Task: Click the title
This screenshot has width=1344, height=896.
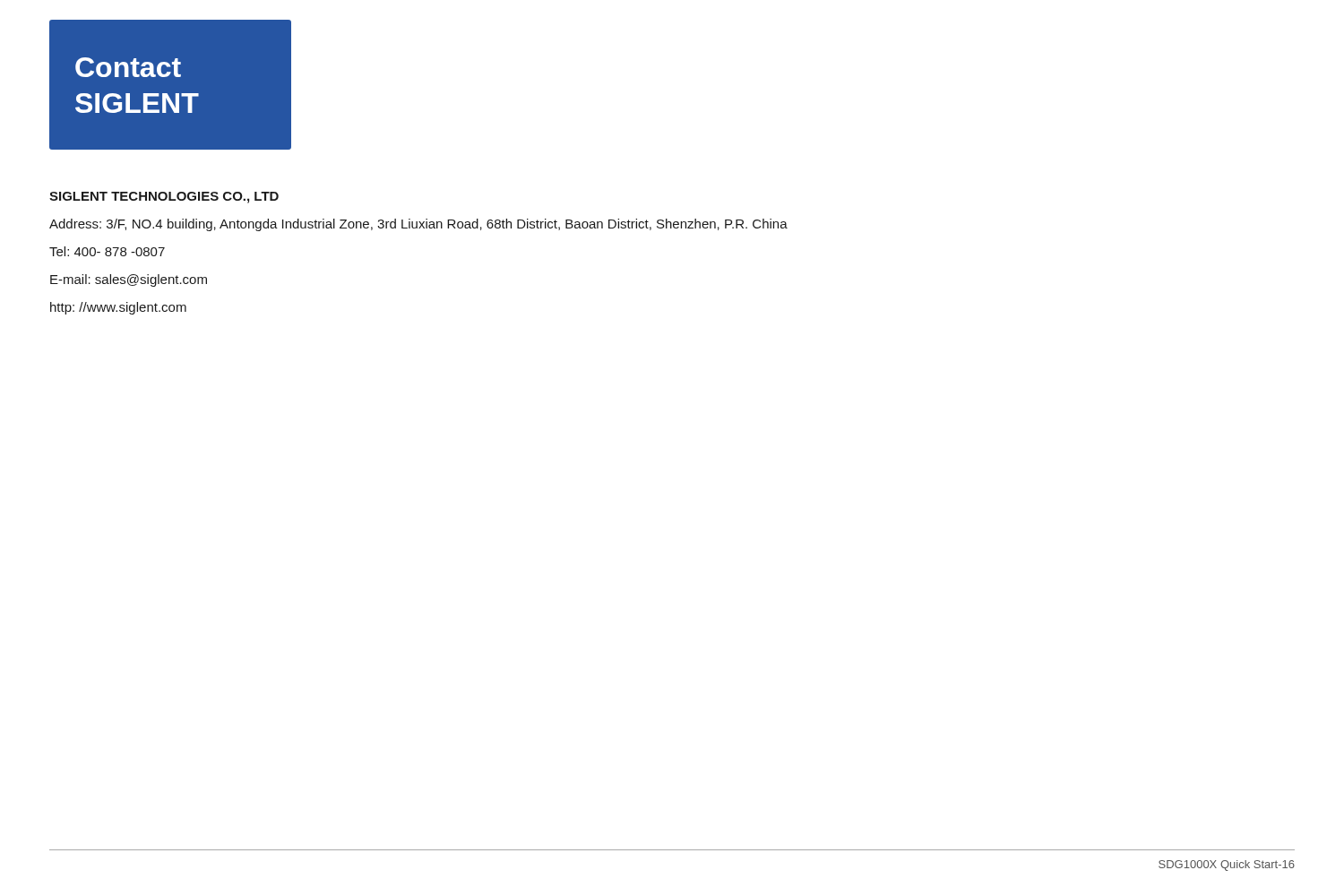Action: [x=183, y=85]
